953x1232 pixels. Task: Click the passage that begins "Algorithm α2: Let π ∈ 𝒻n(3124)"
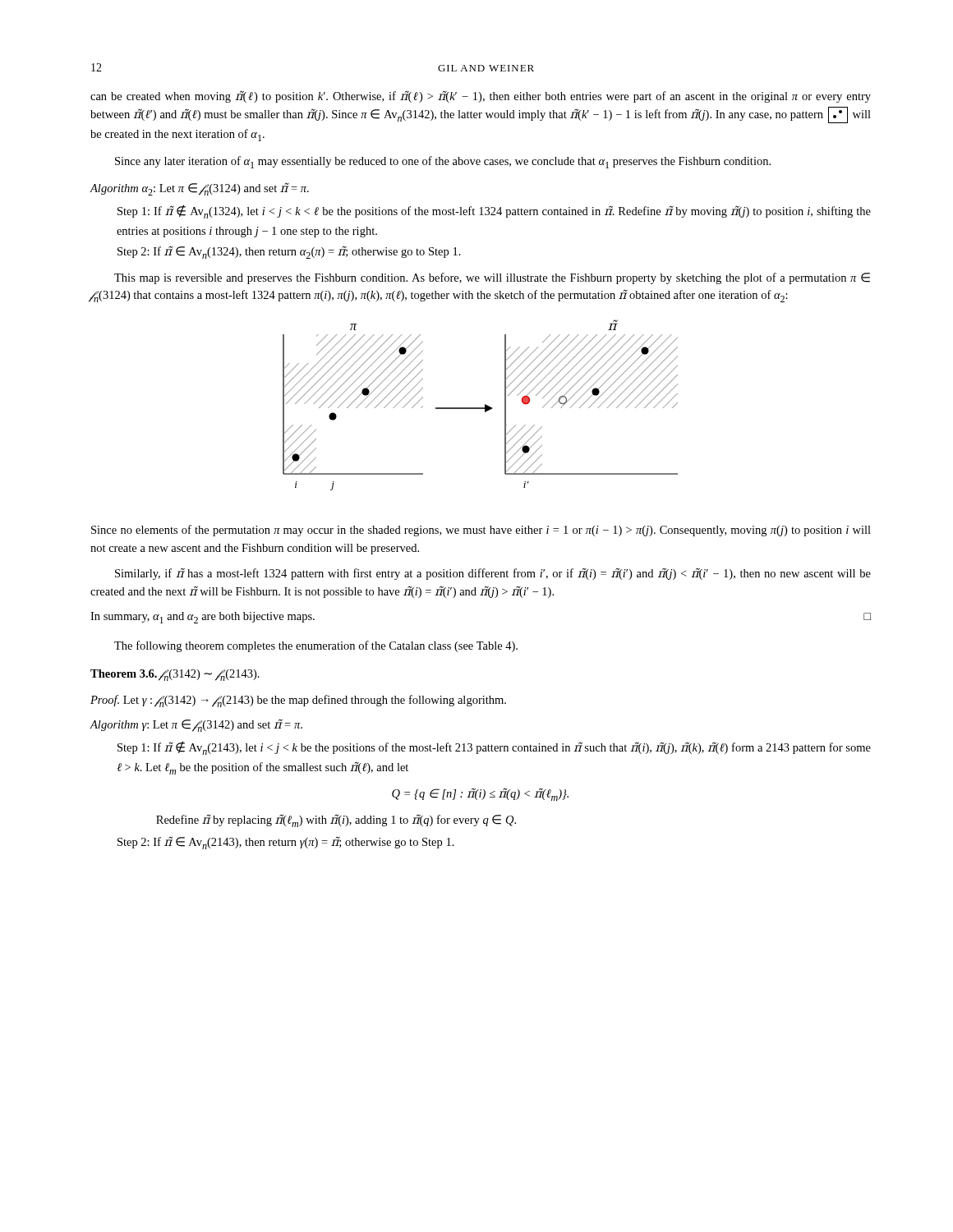[x=200, y=189]
